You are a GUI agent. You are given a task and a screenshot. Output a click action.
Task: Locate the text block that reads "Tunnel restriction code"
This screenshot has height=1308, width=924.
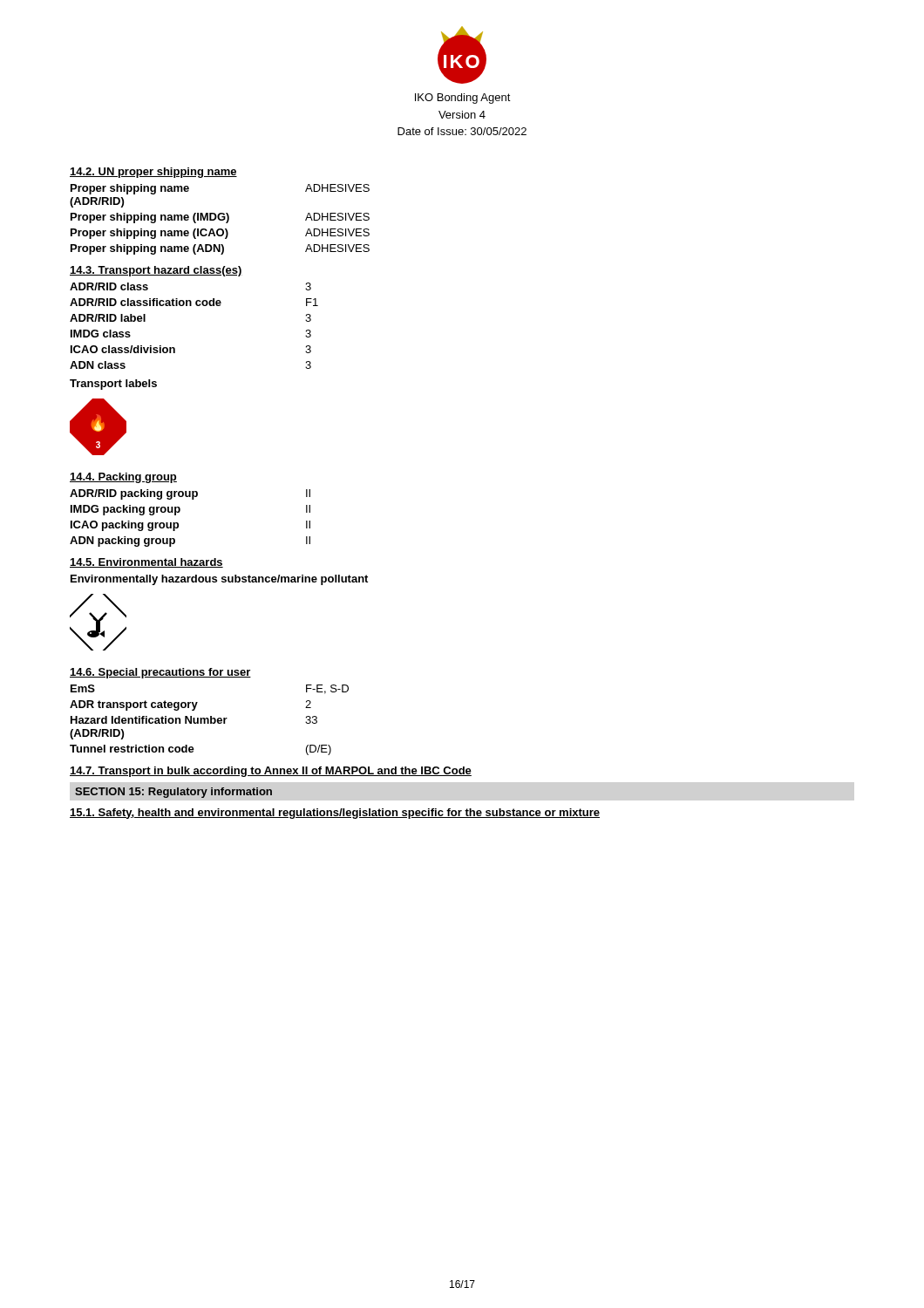(201, 748)
